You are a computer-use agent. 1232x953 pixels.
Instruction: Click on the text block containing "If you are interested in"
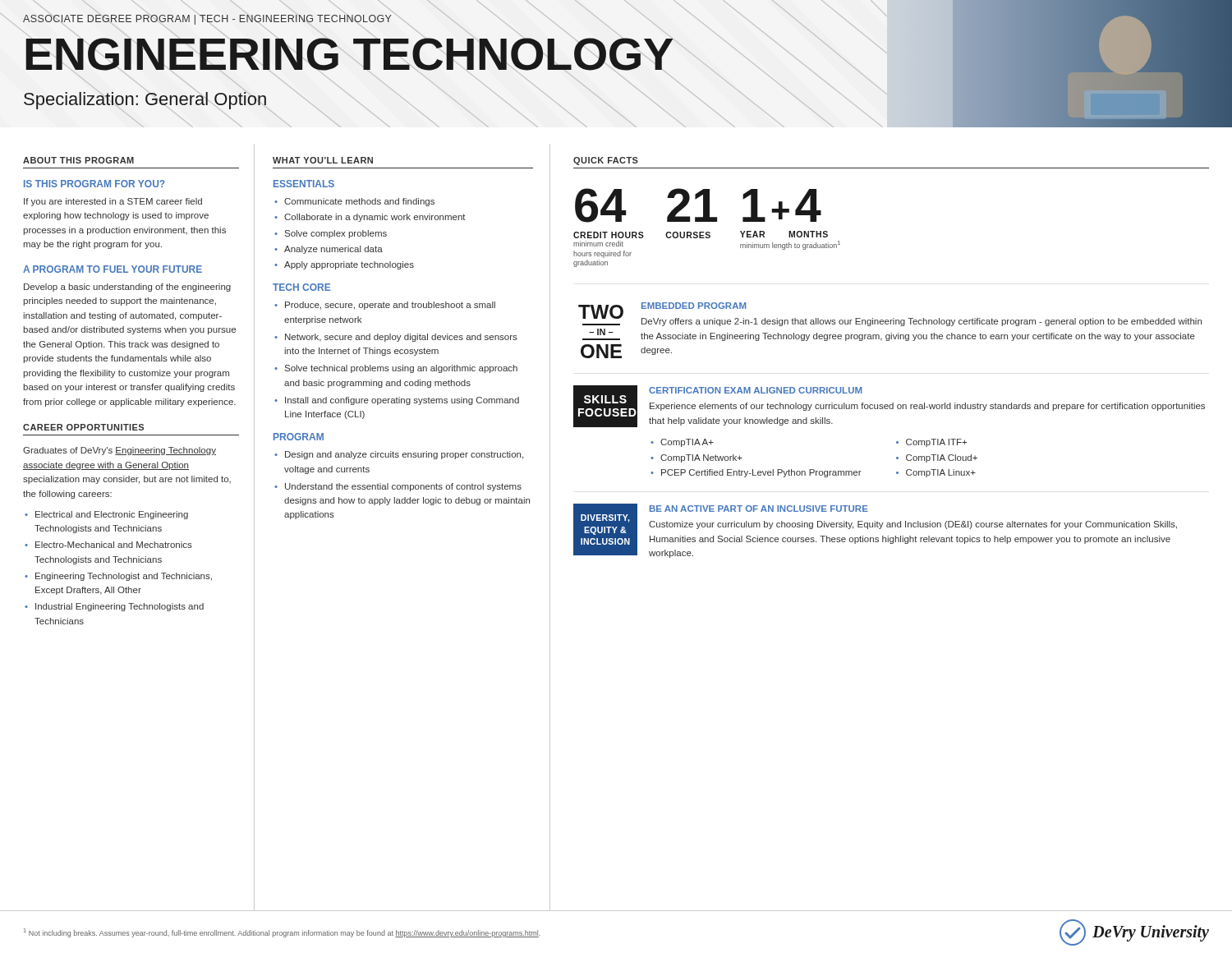[x=125, y=223]
